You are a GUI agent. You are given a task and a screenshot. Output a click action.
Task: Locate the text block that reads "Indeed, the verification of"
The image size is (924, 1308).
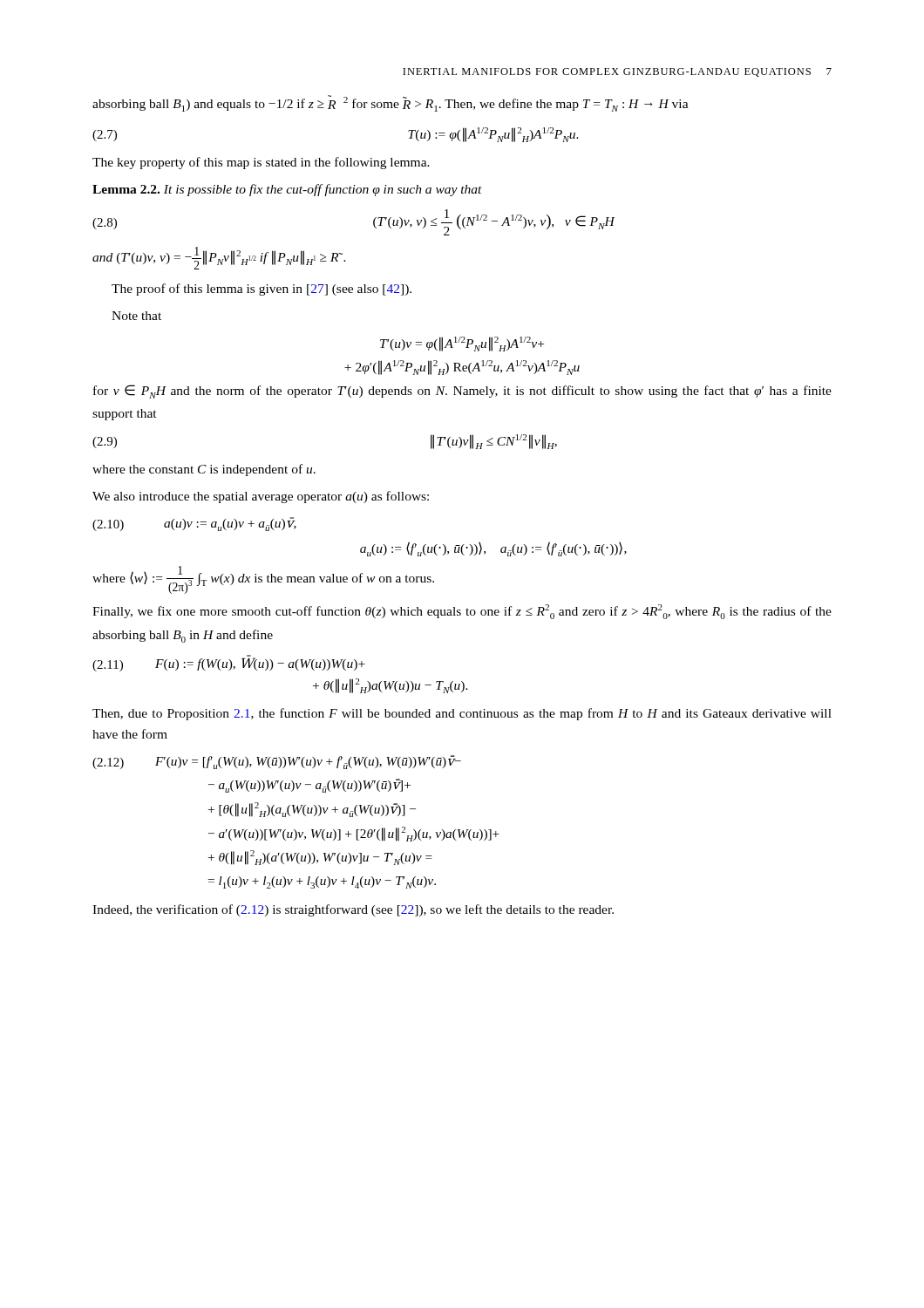(x=462, y=909)
